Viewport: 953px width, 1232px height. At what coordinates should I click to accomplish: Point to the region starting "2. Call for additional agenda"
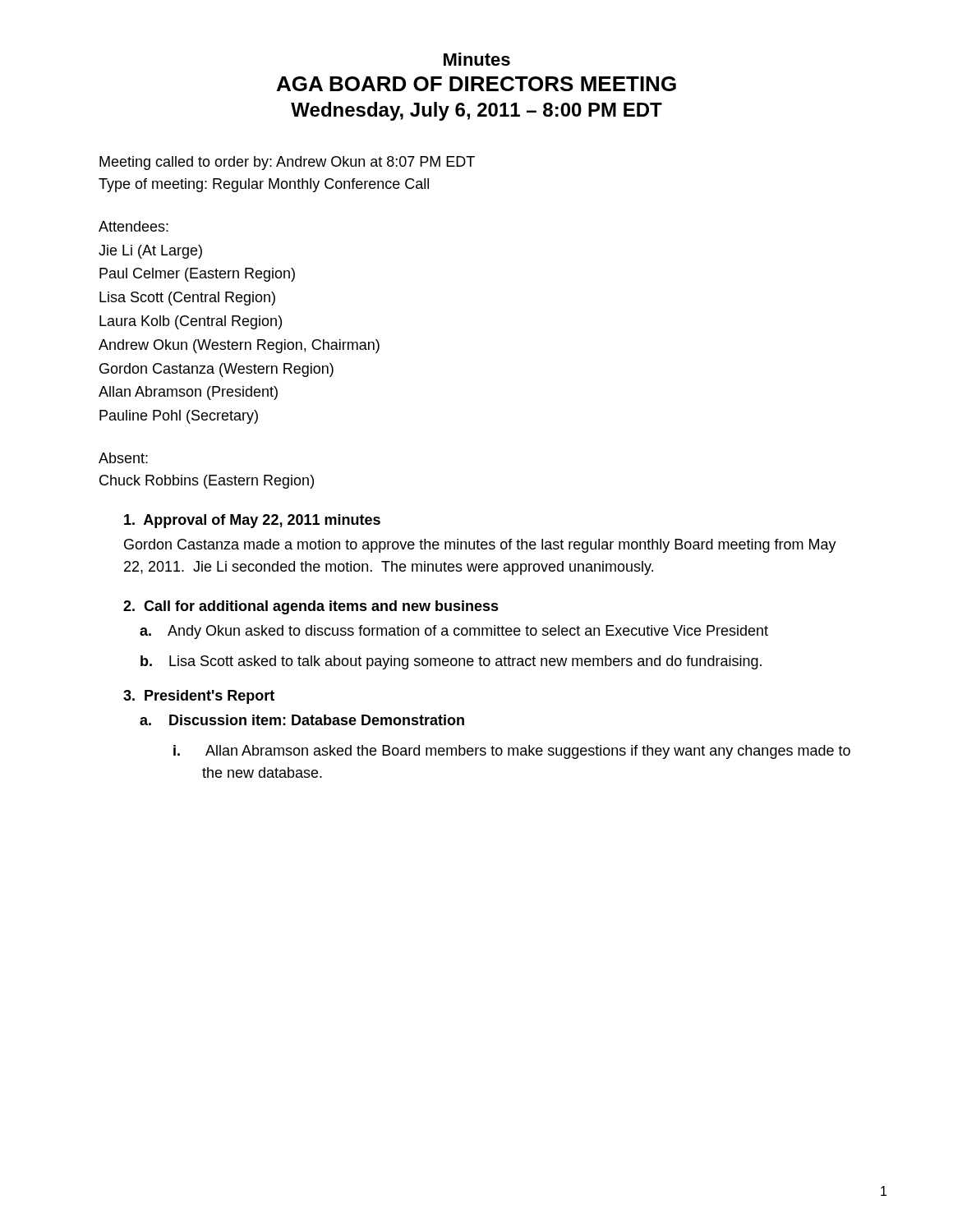tap(311, 606)
